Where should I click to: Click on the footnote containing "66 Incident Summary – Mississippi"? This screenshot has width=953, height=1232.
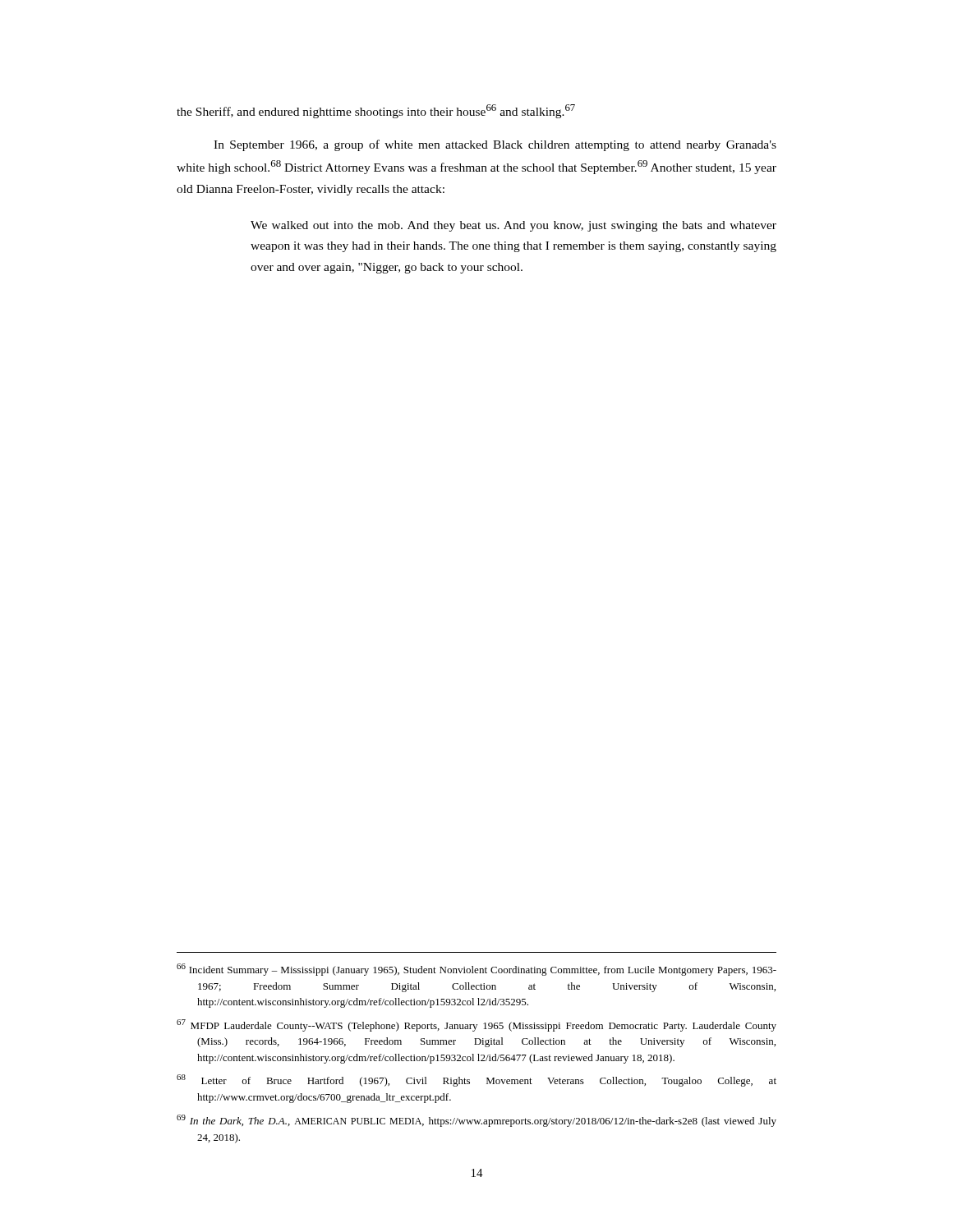click(x=476, y=1052)
